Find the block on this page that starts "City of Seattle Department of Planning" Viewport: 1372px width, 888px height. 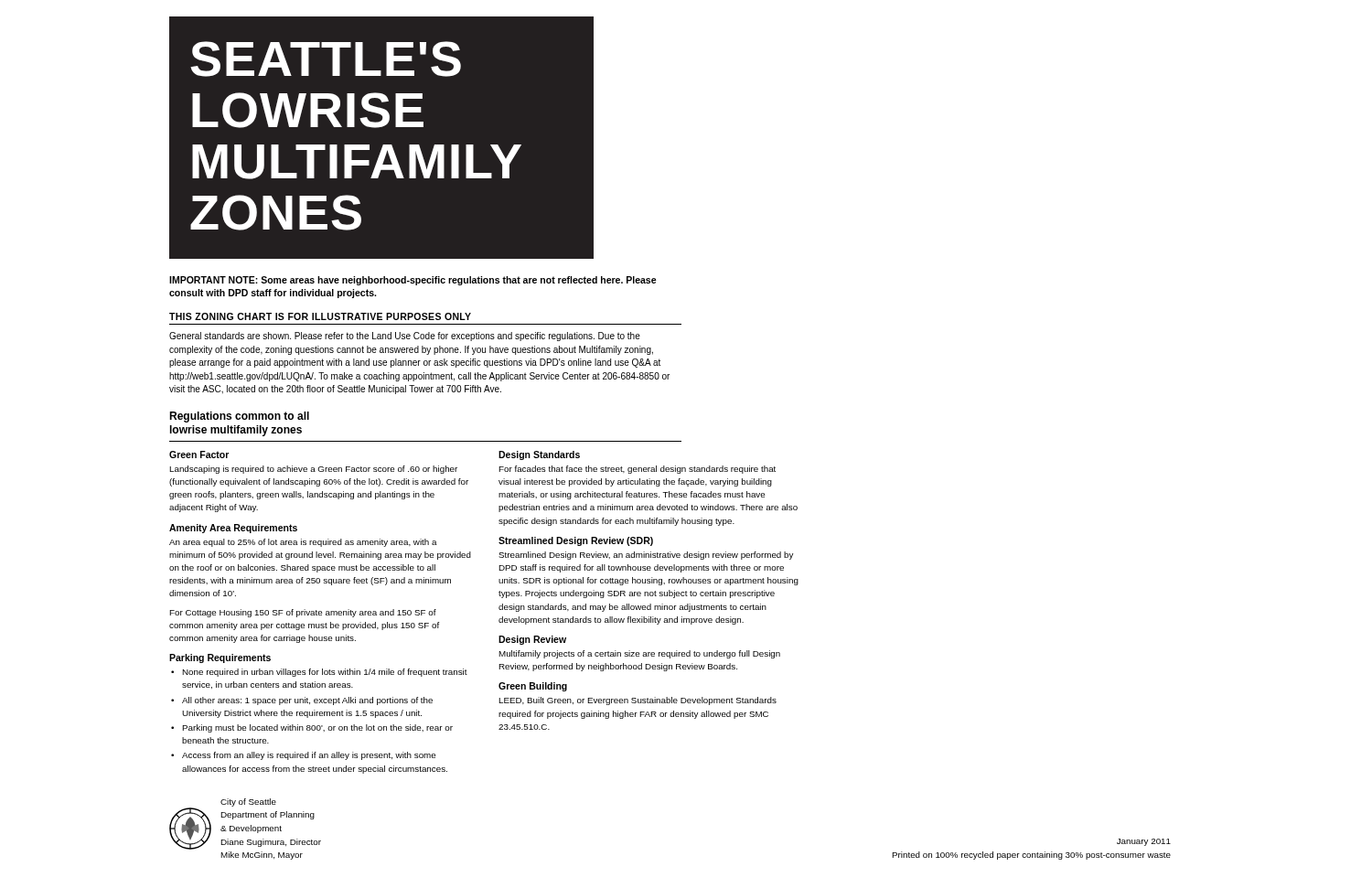(x=271, y=828)
